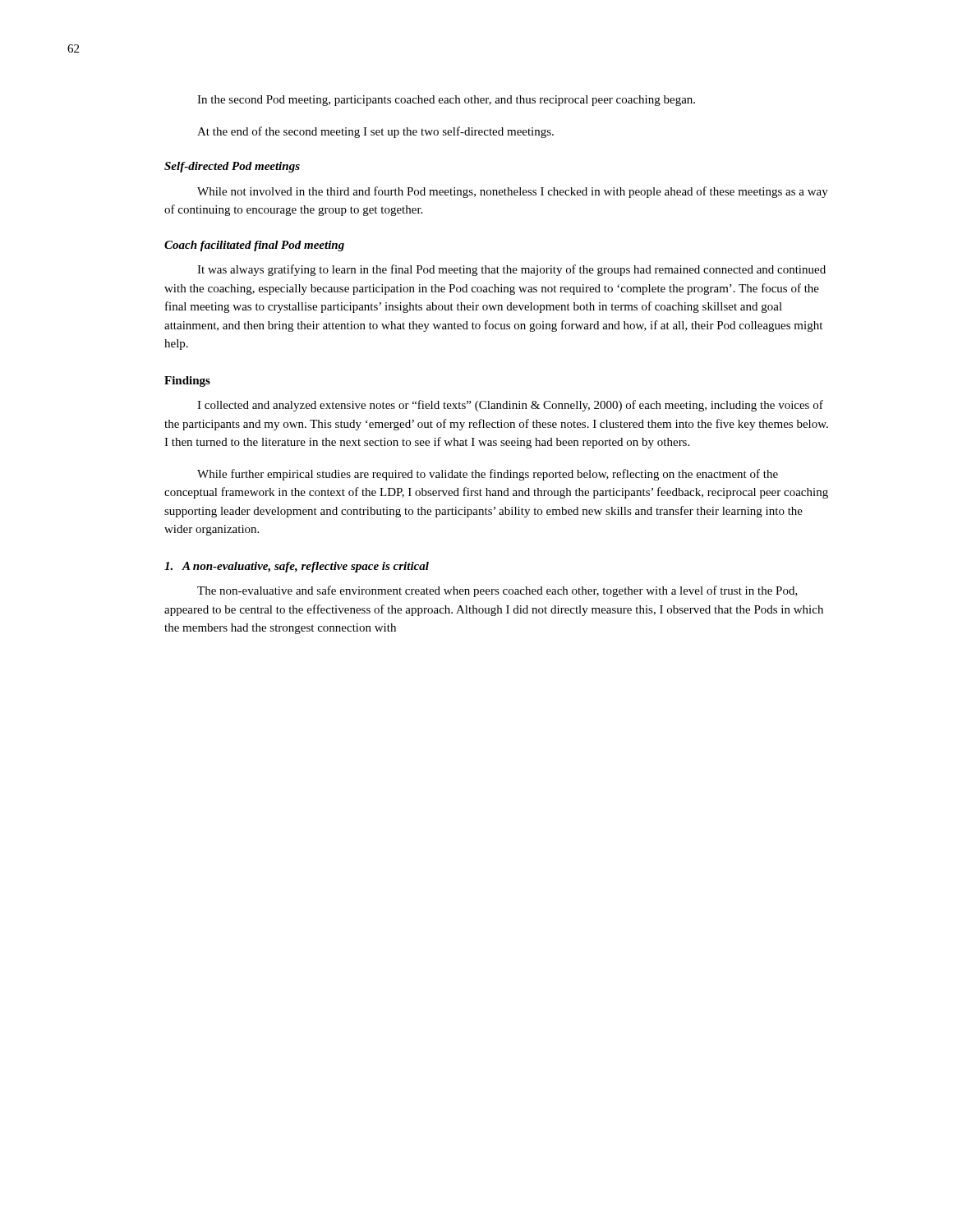Click on the text block starting "The non-evaluative and safe environment"
Viewport: 953px width, 1232px height.
(x=497, y=609)
